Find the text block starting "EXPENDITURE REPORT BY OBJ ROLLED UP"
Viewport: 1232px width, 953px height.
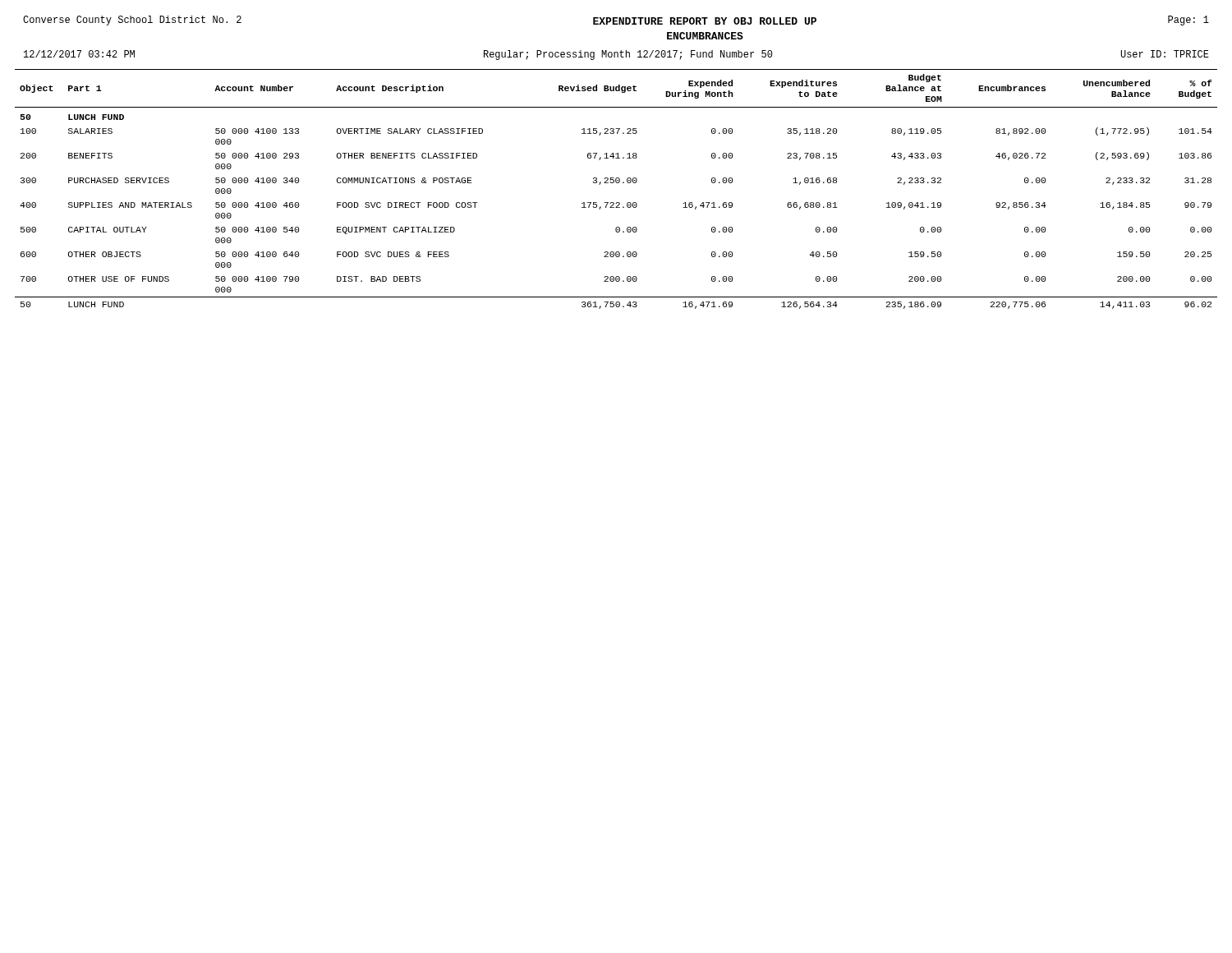705,29
